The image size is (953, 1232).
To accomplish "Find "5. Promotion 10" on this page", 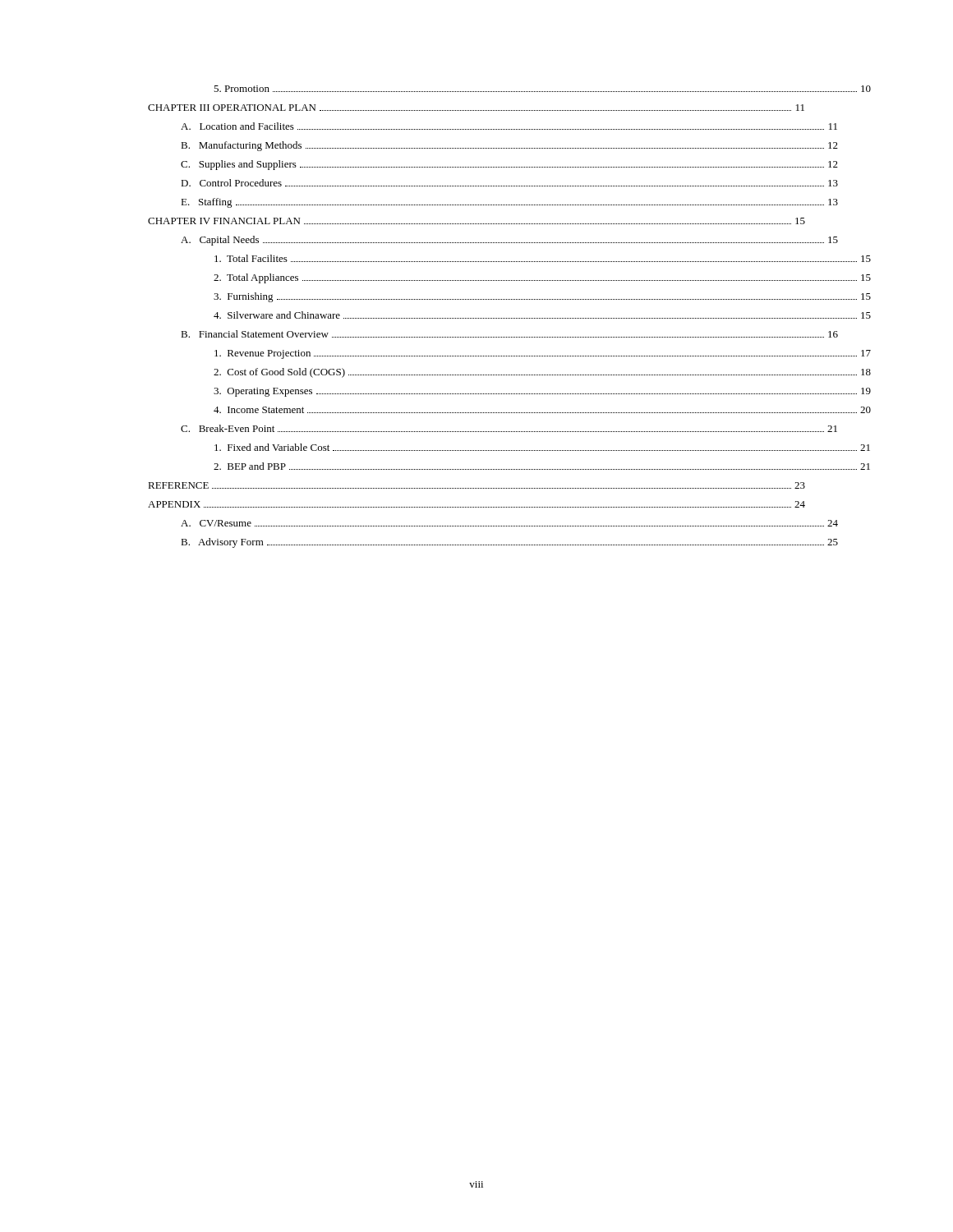I will coord(542,89).
